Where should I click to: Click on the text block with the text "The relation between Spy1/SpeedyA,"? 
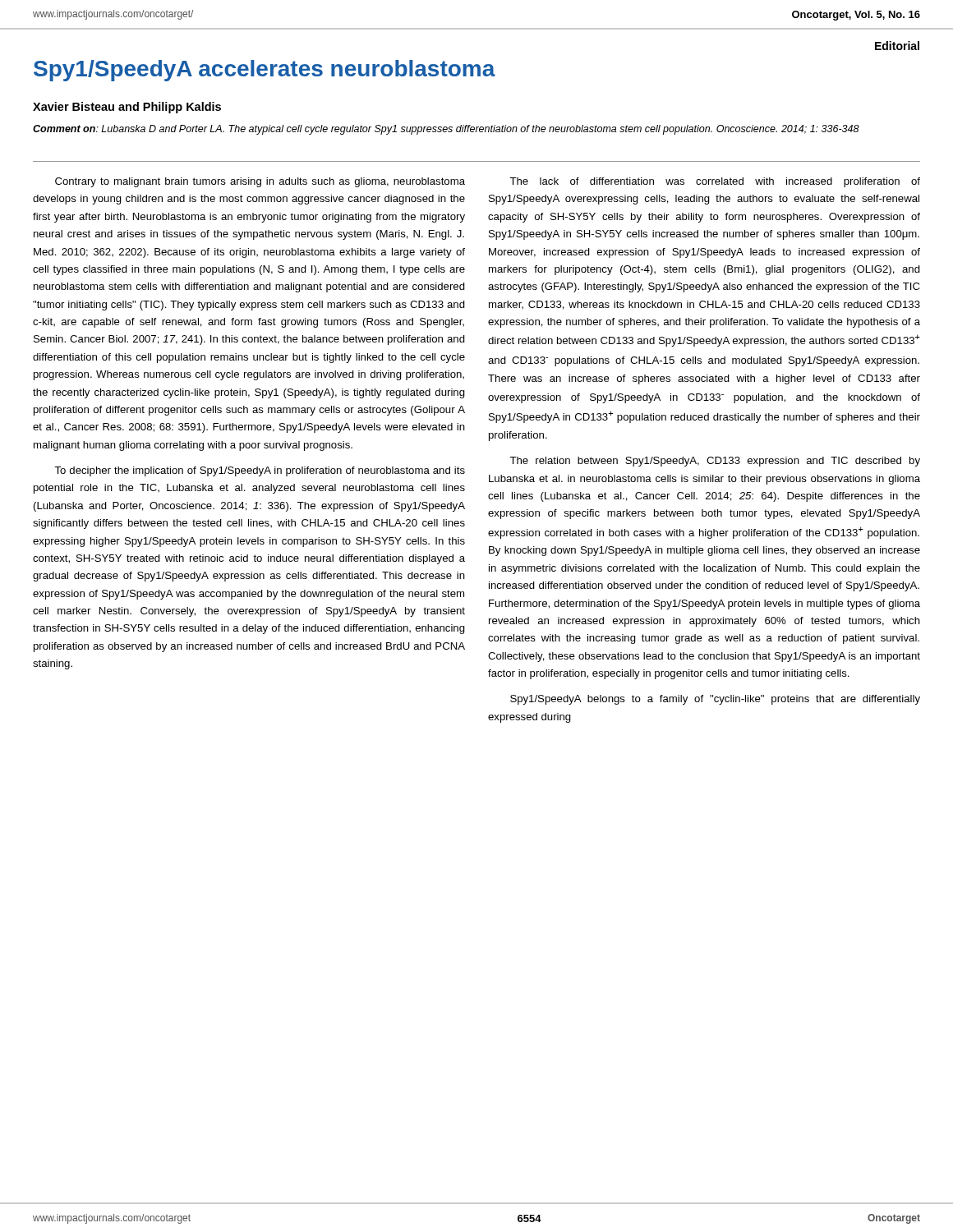tap(704, 567)
